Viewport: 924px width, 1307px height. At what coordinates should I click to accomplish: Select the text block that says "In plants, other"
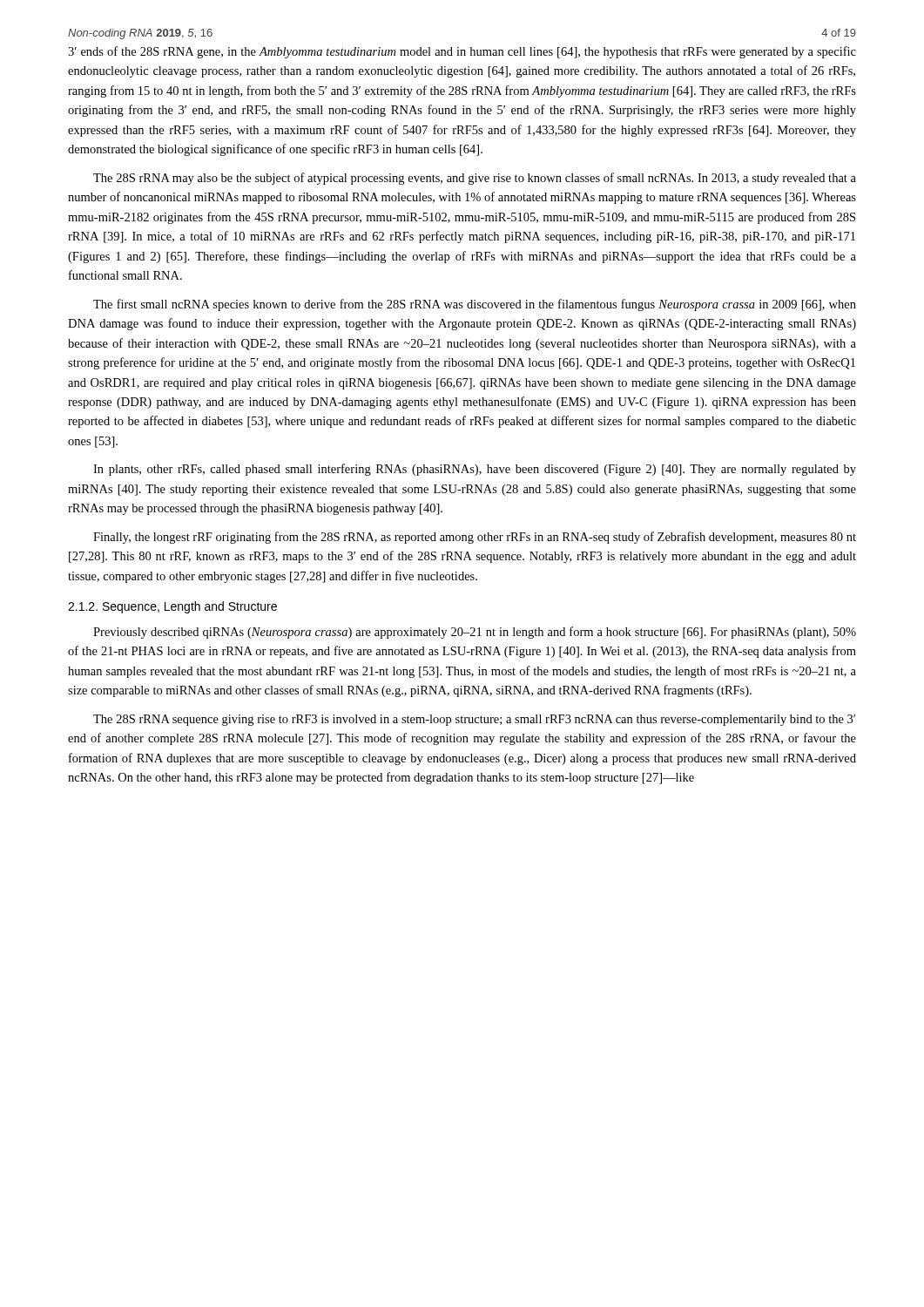(462, 489)
